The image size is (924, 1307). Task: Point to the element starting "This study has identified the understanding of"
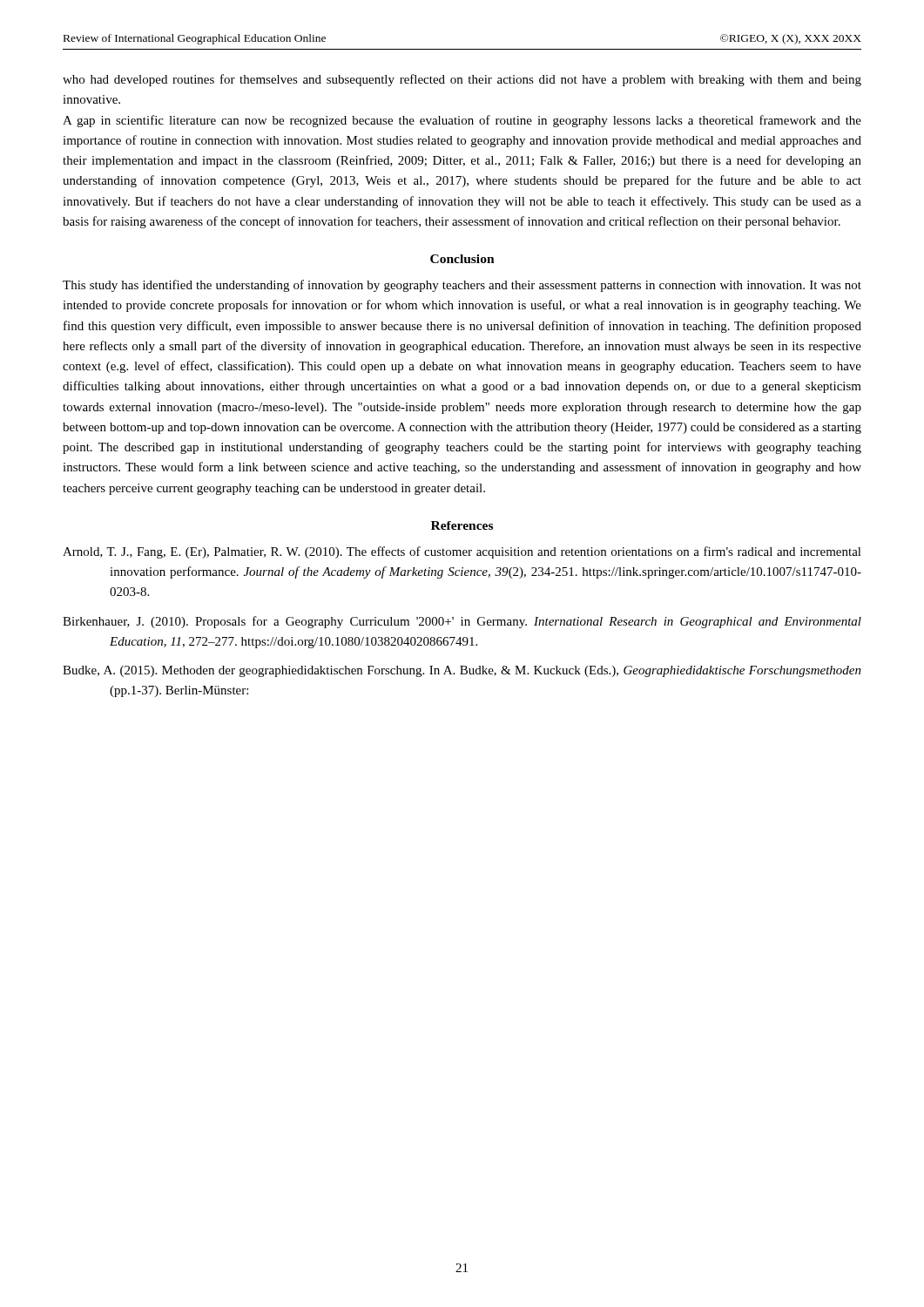pyautogui.click(x=462, y=387)
